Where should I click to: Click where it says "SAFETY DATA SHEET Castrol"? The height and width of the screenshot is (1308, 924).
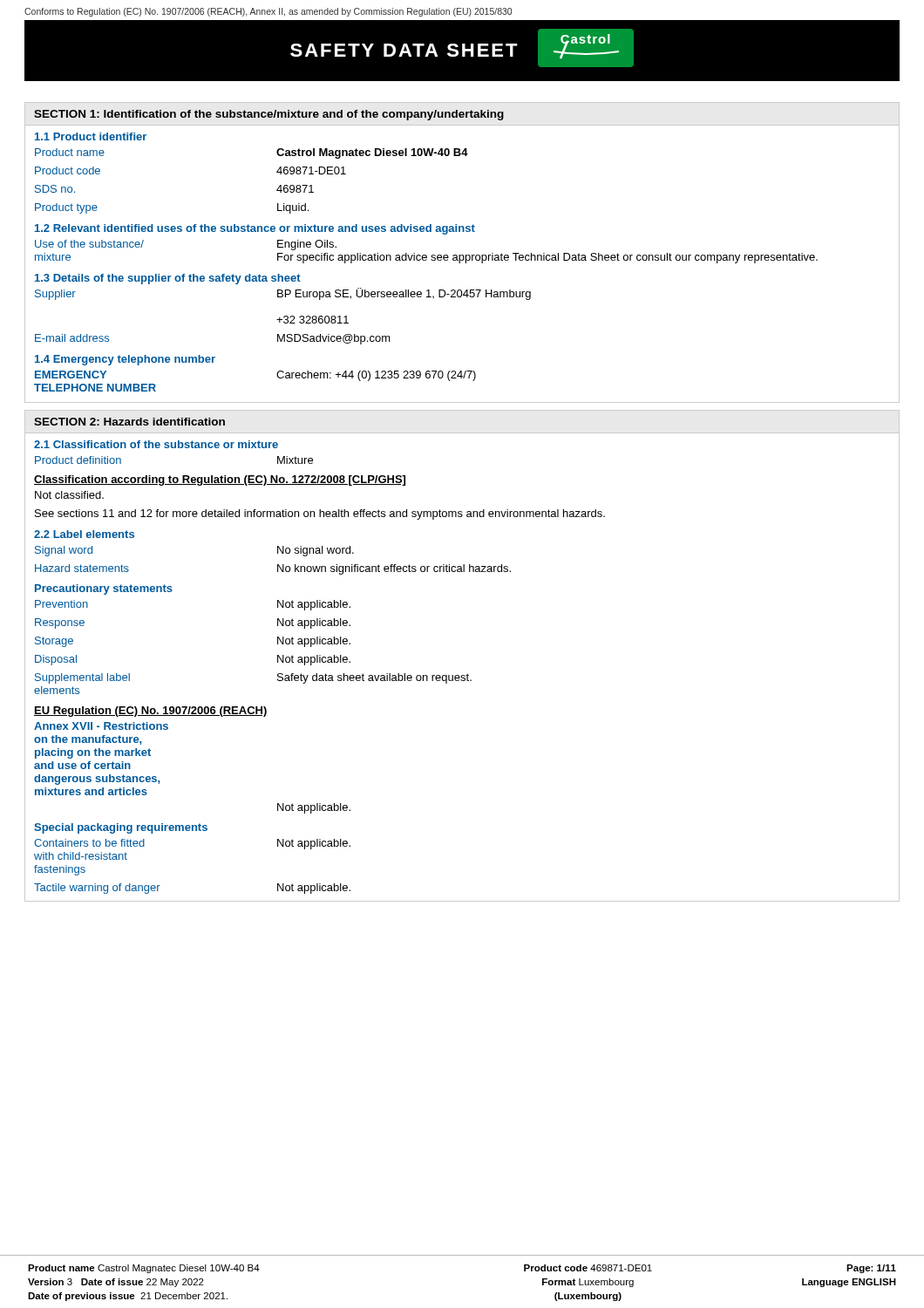pyautogui.click(x=462, y=51)
